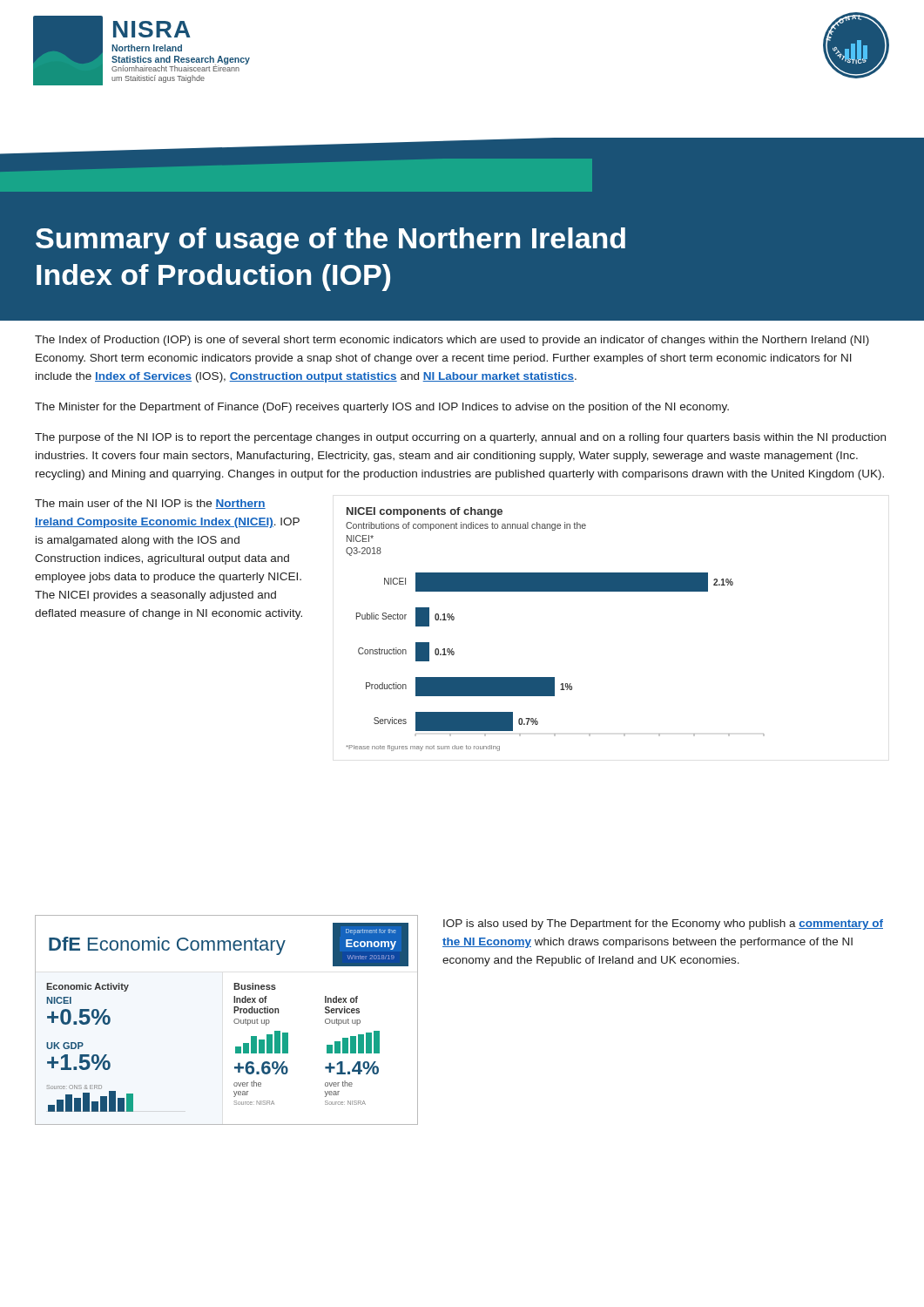This screenshot has width=924, height=1307.
Task: Point to the block beginning "The Index of"
Action: (452, 358)
